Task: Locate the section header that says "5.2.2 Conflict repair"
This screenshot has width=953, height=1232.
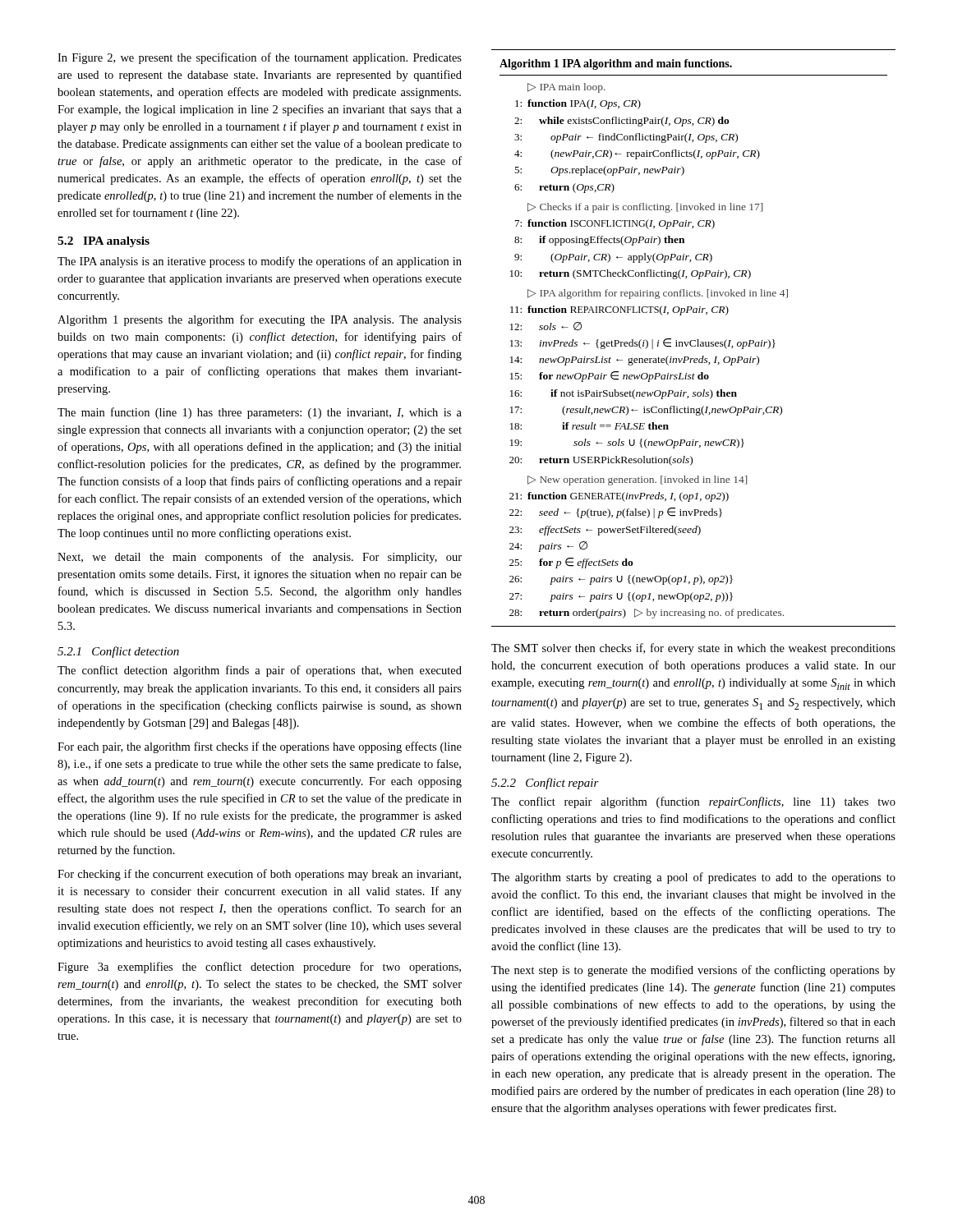Action: click(545, 783)
